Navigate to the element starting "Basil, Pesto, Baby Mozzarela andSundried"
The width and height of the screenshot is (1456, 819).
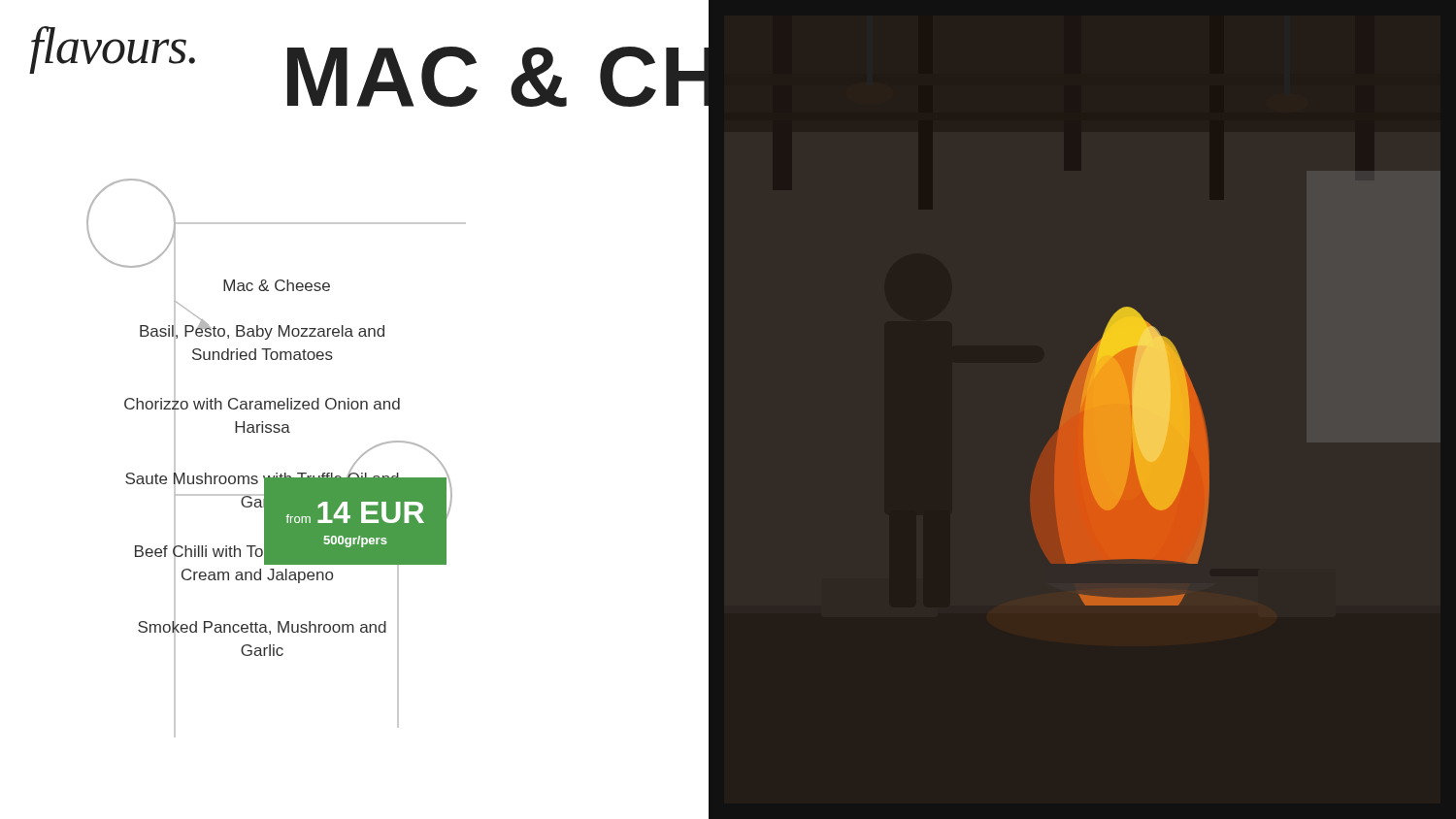[262, 343]
